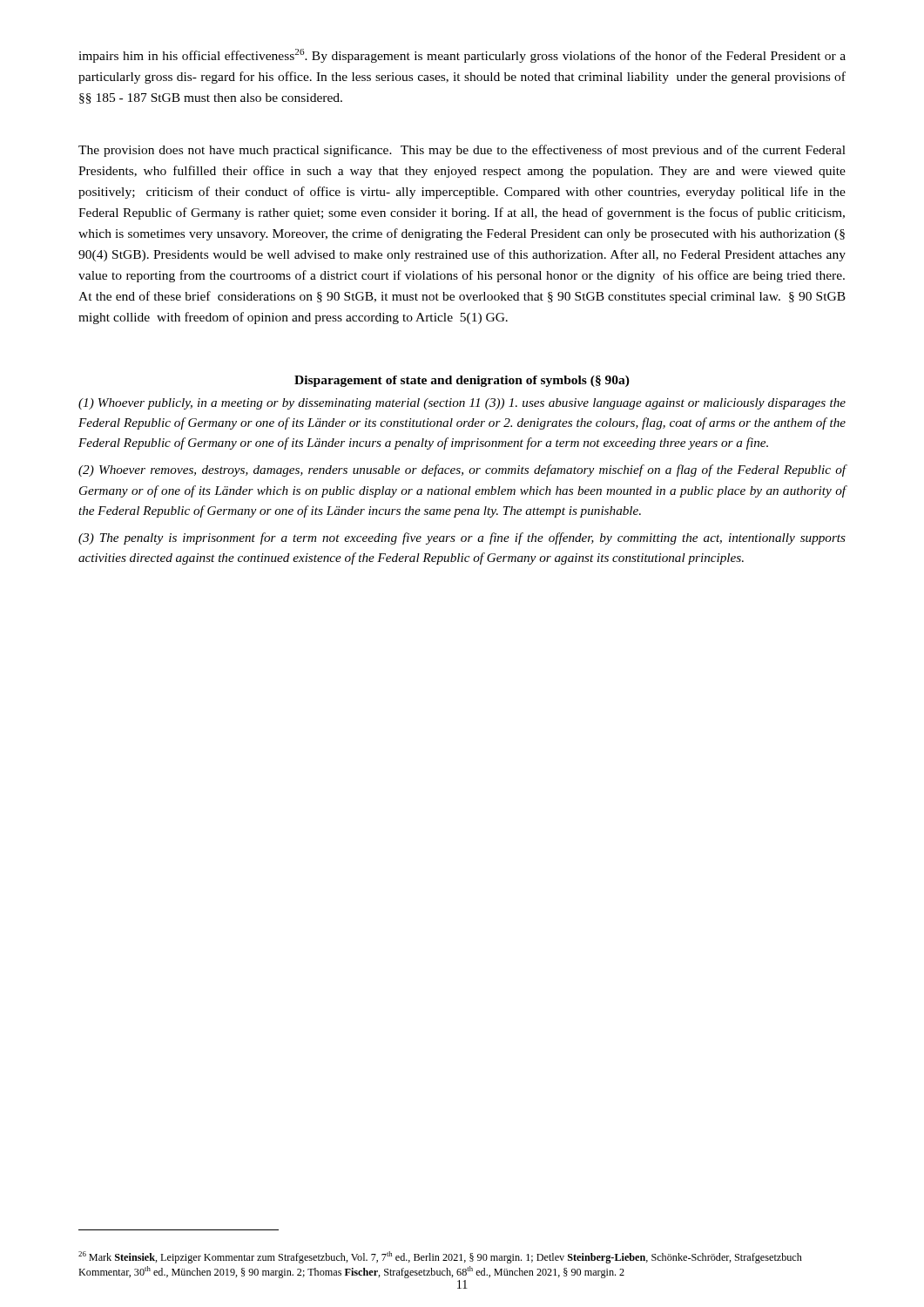The image size is (924, 1307).
Task: Click on the text block with the text "(1) Whoever publicly,"
Action: (462, 422)
